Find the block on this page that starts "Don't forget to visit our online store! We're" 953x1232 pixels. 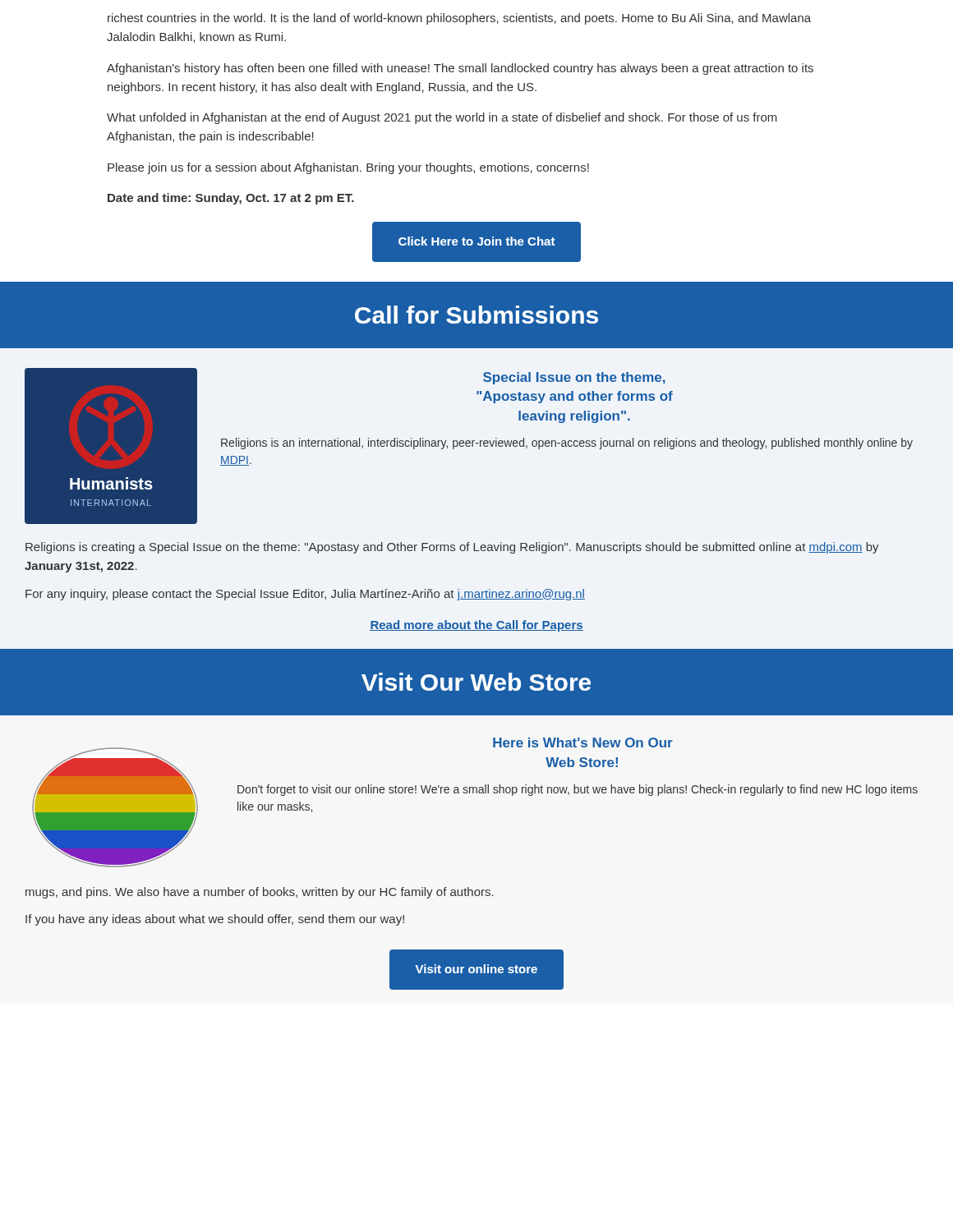coord(577,798)
